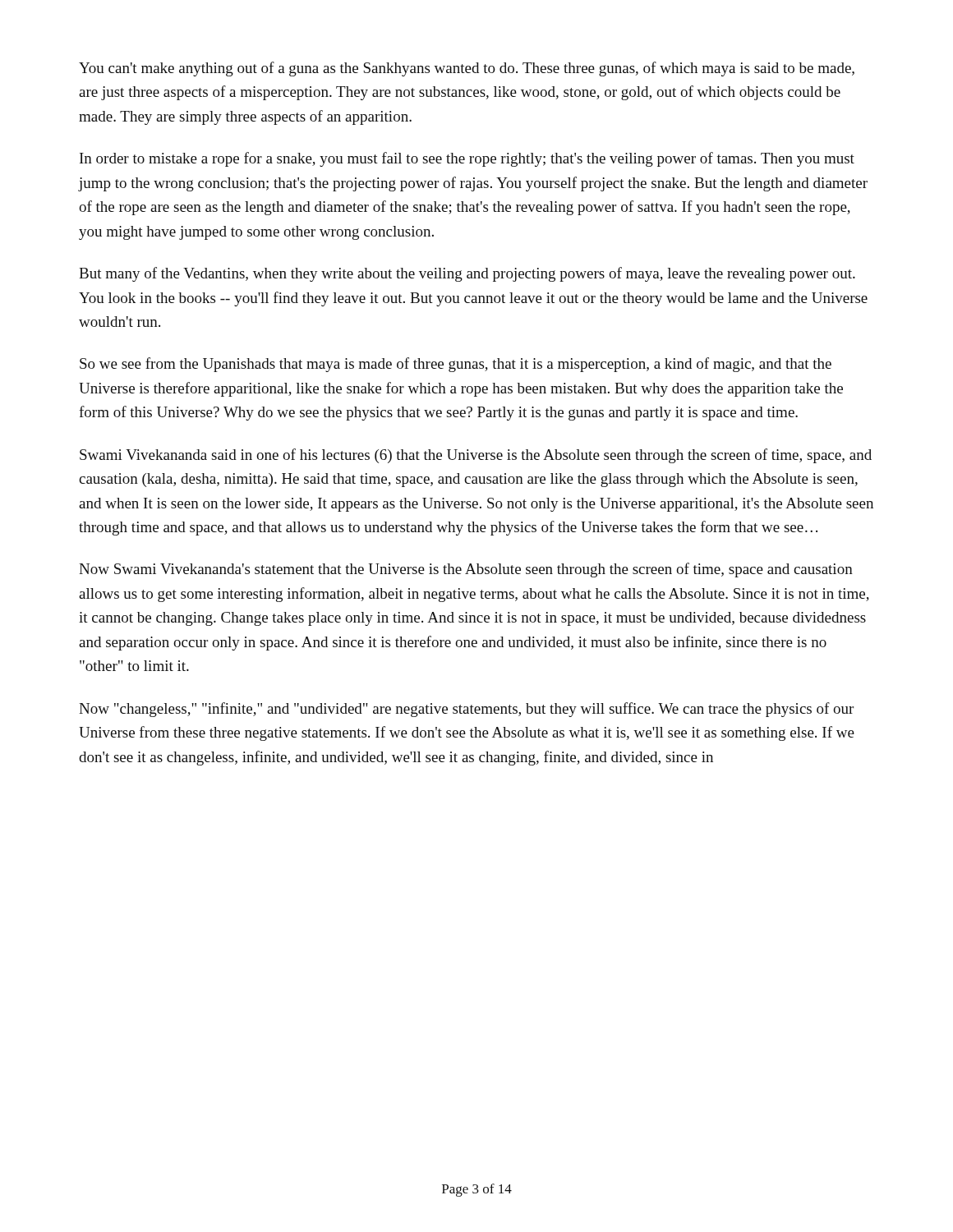The width and height of the screenshot is (953, 1232).
Task: Locate the block starting "Now Swami Vivekananda's statement that the Universe"
Action: point(474,618)
